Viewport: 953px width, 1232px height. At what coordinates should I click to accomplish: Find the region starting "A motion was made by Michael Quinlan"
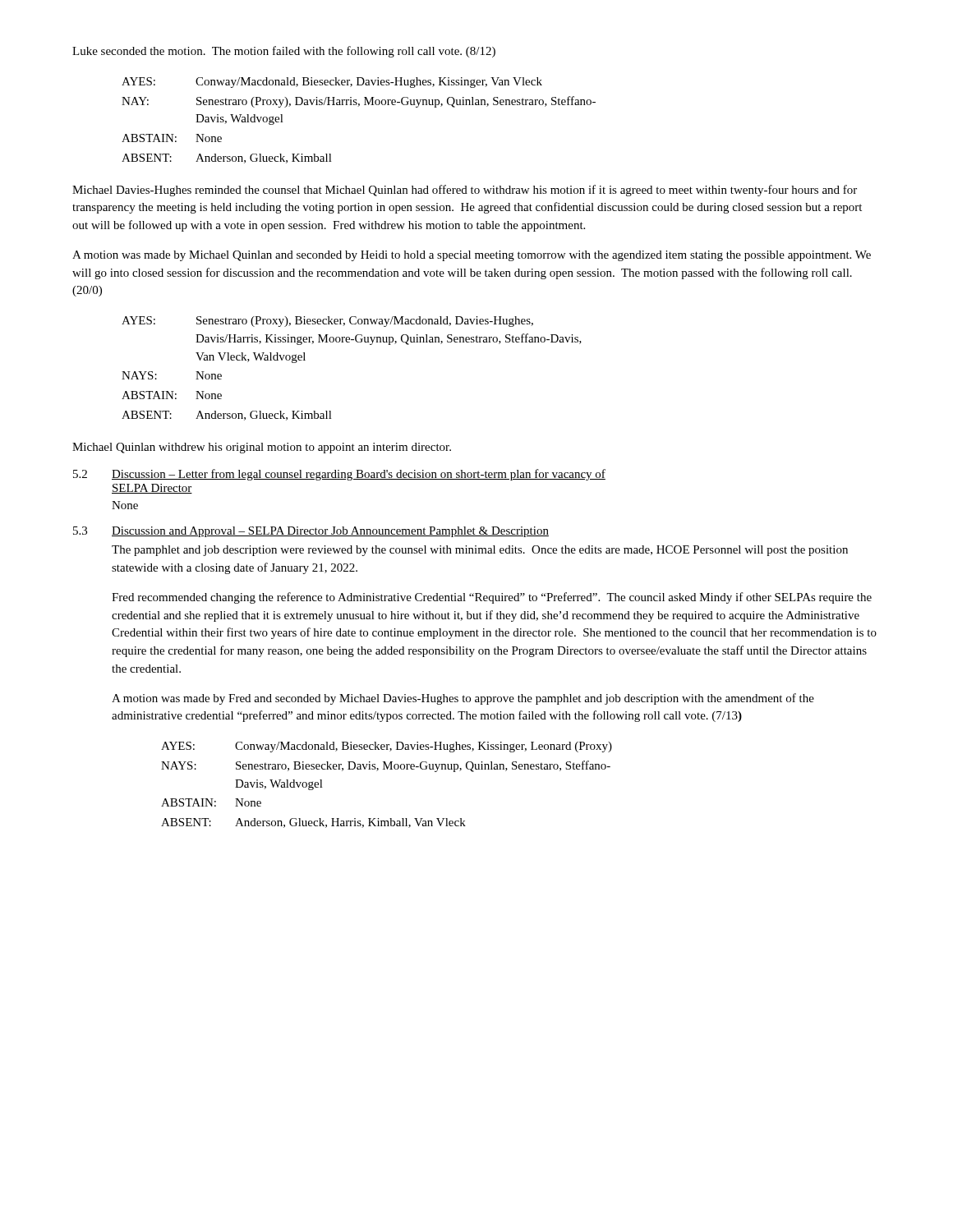(472, 272)
